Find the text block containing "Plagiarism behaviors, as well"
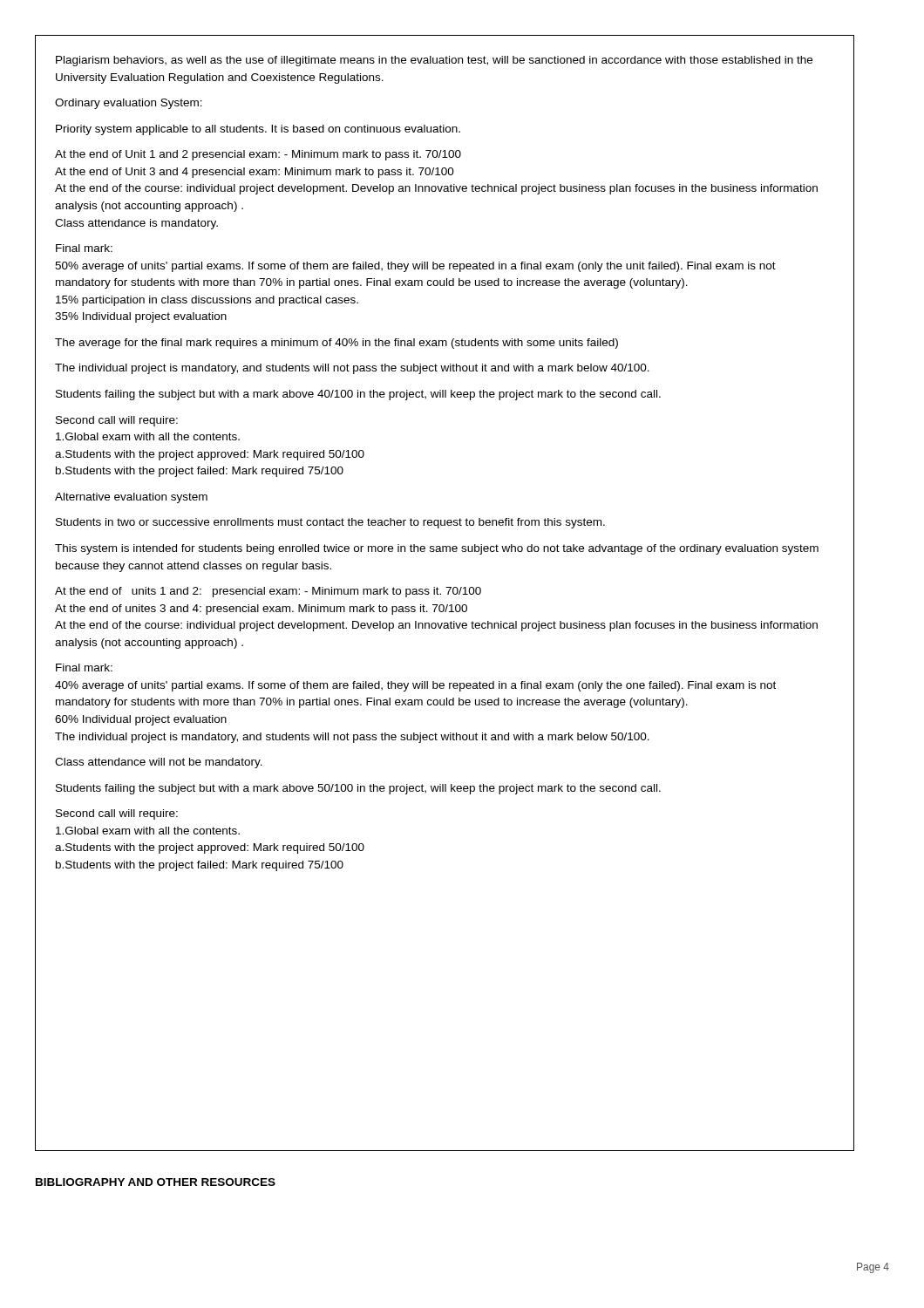 pyautogui.click(x=434, y=68)
